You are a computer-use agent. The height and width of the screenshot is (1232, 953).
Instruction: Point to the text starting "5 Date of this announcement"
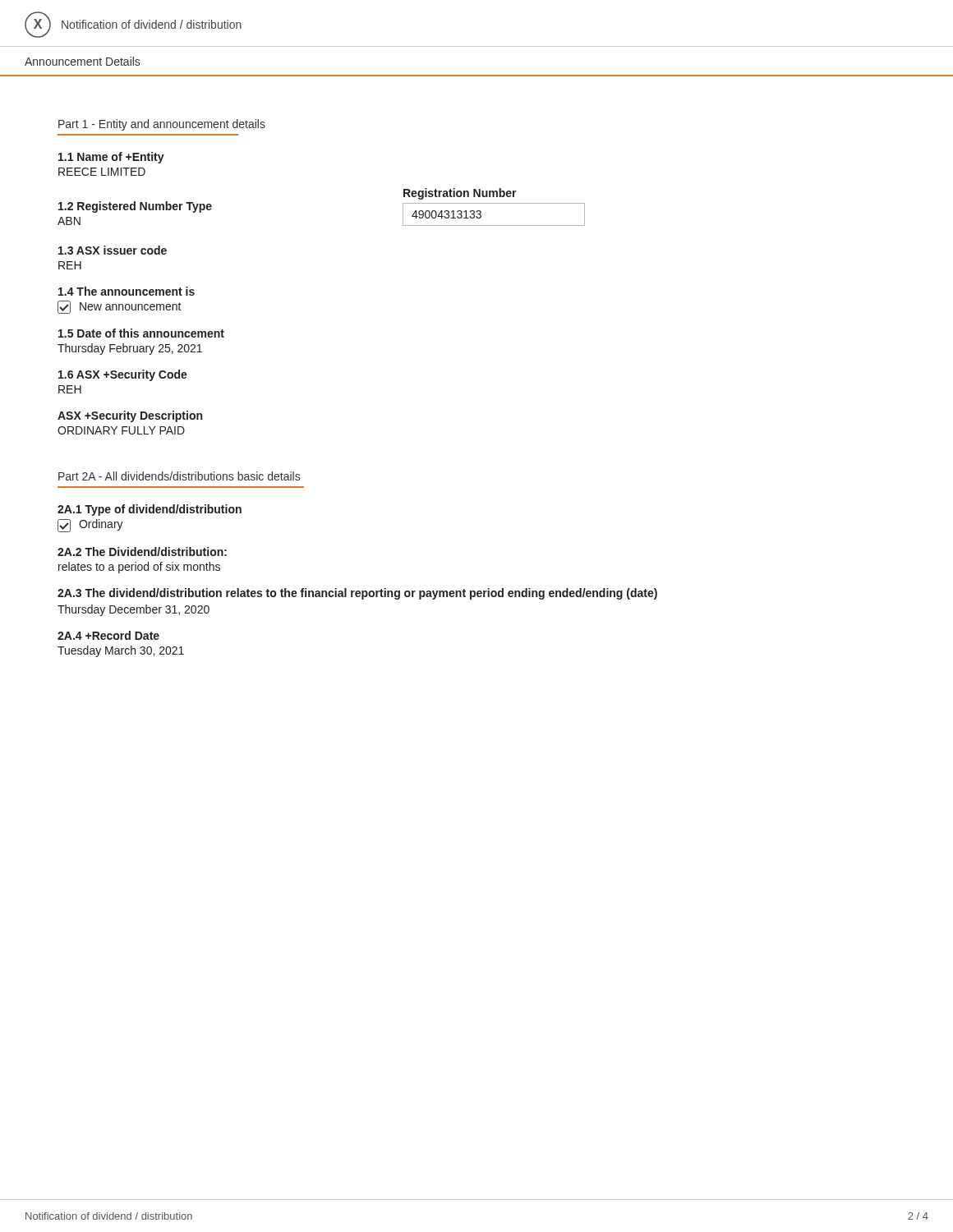tap(141, 334)
